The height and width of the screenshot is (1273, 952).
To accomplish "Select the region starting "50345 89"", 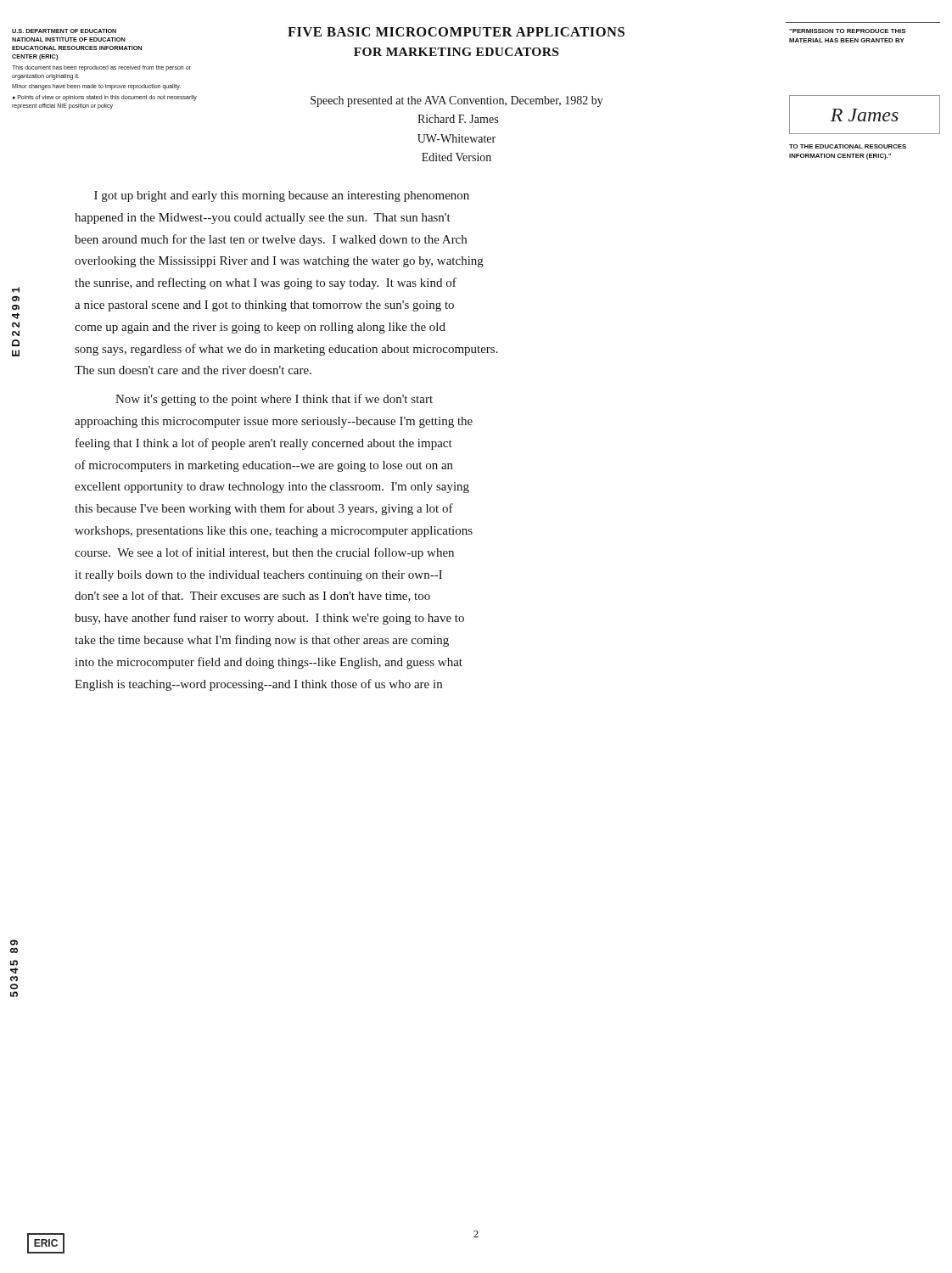I will click(x=14, y=967).
